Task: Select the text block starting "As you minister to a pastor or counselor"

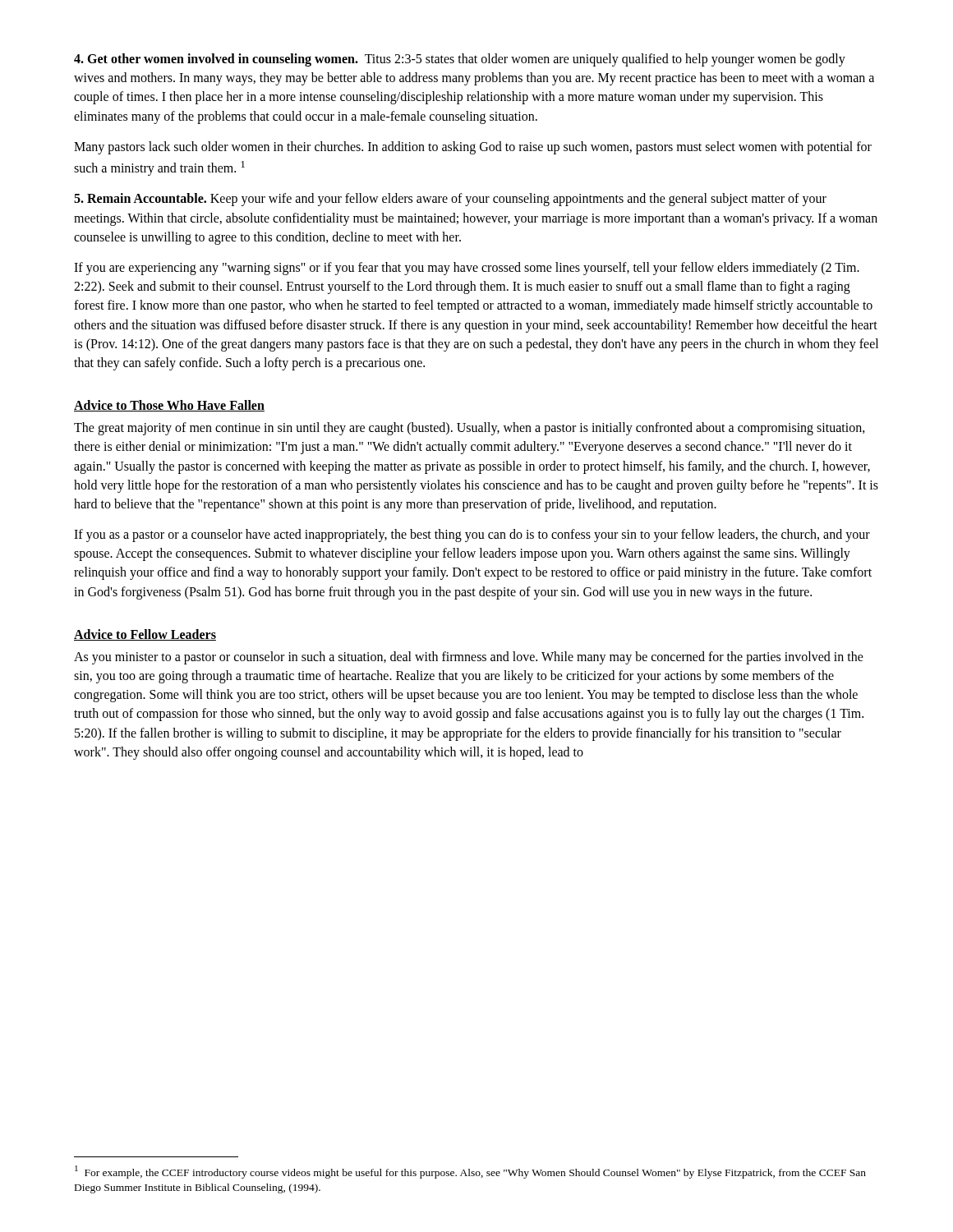Action: click(476, 704)
